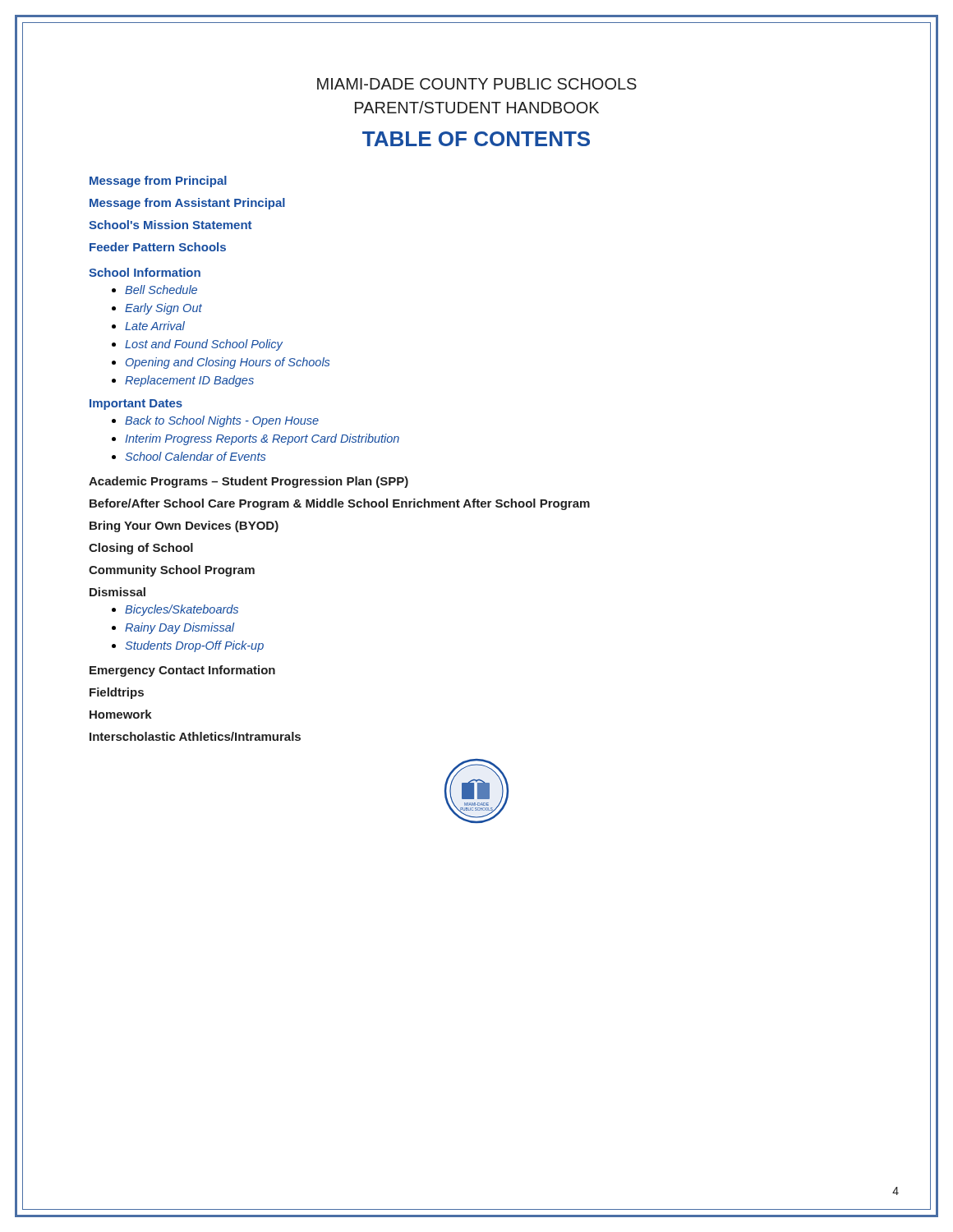Click where it says "Emergency Contact Information"
Viewport: 953px width, 1232px height.
coord(182,670)
